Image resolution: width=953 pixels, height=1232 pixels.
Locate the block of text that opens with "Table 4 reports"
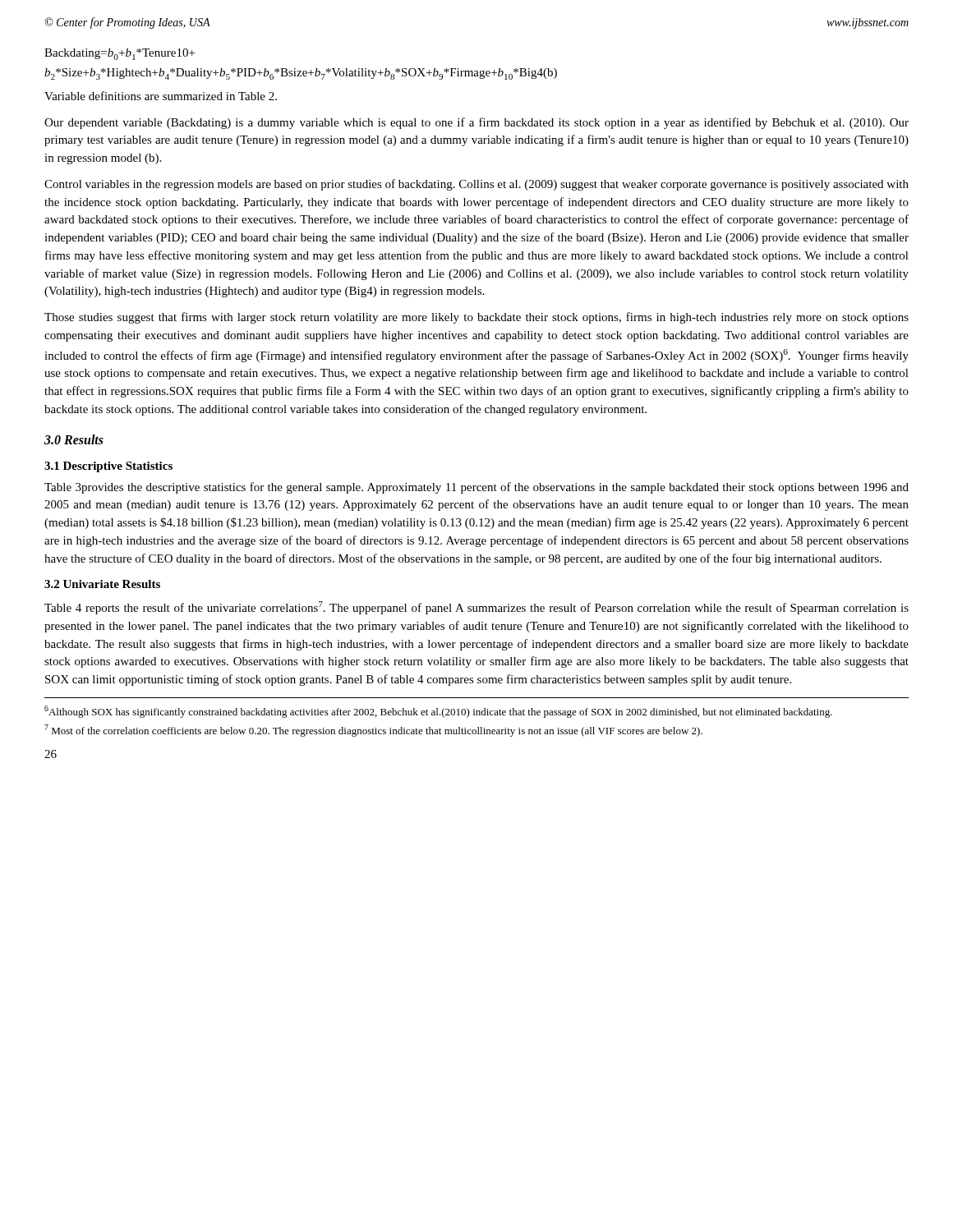click(476, 643)
